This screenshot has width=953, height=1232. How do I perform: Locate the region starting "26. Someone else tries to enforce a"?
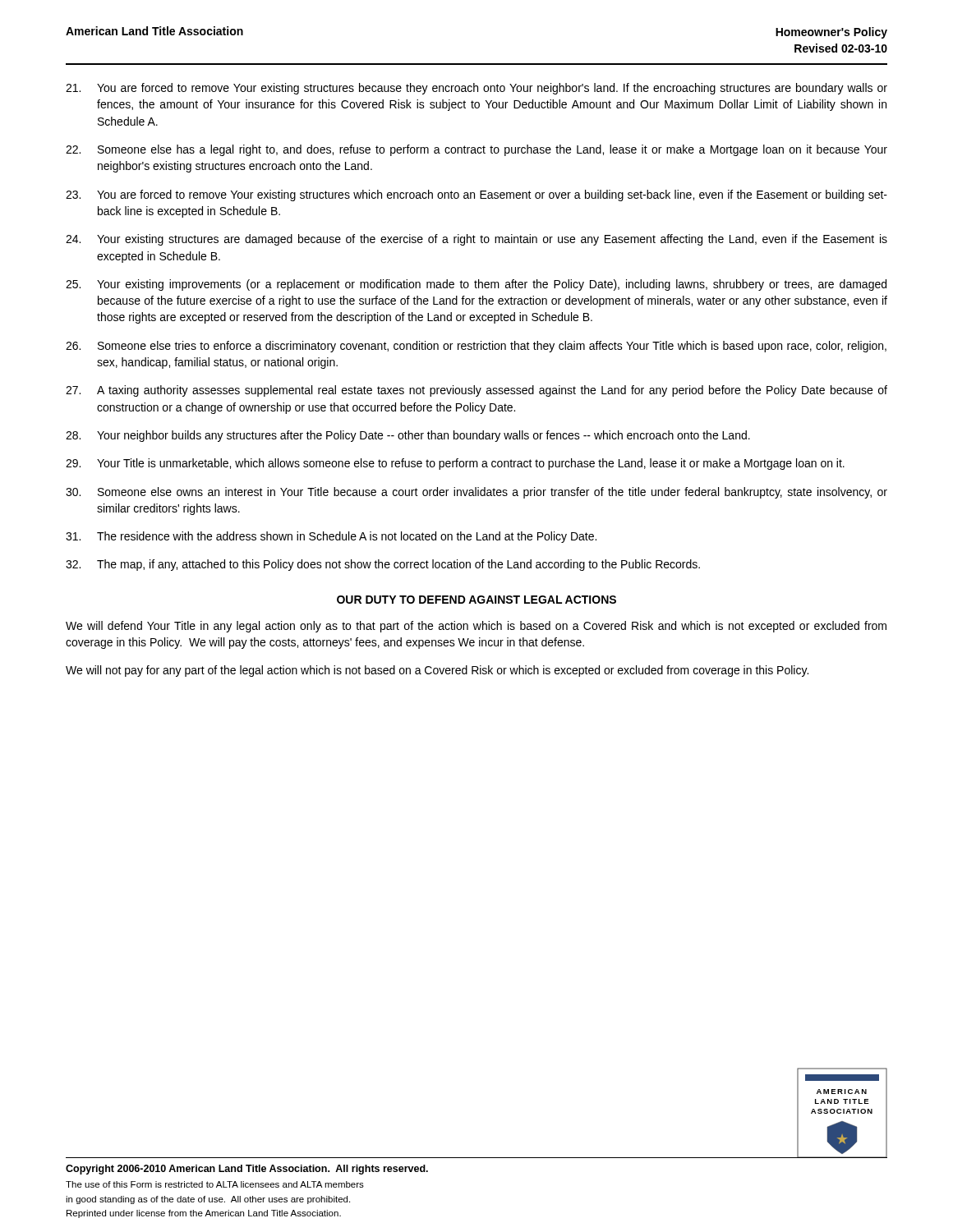coord(476,354)
